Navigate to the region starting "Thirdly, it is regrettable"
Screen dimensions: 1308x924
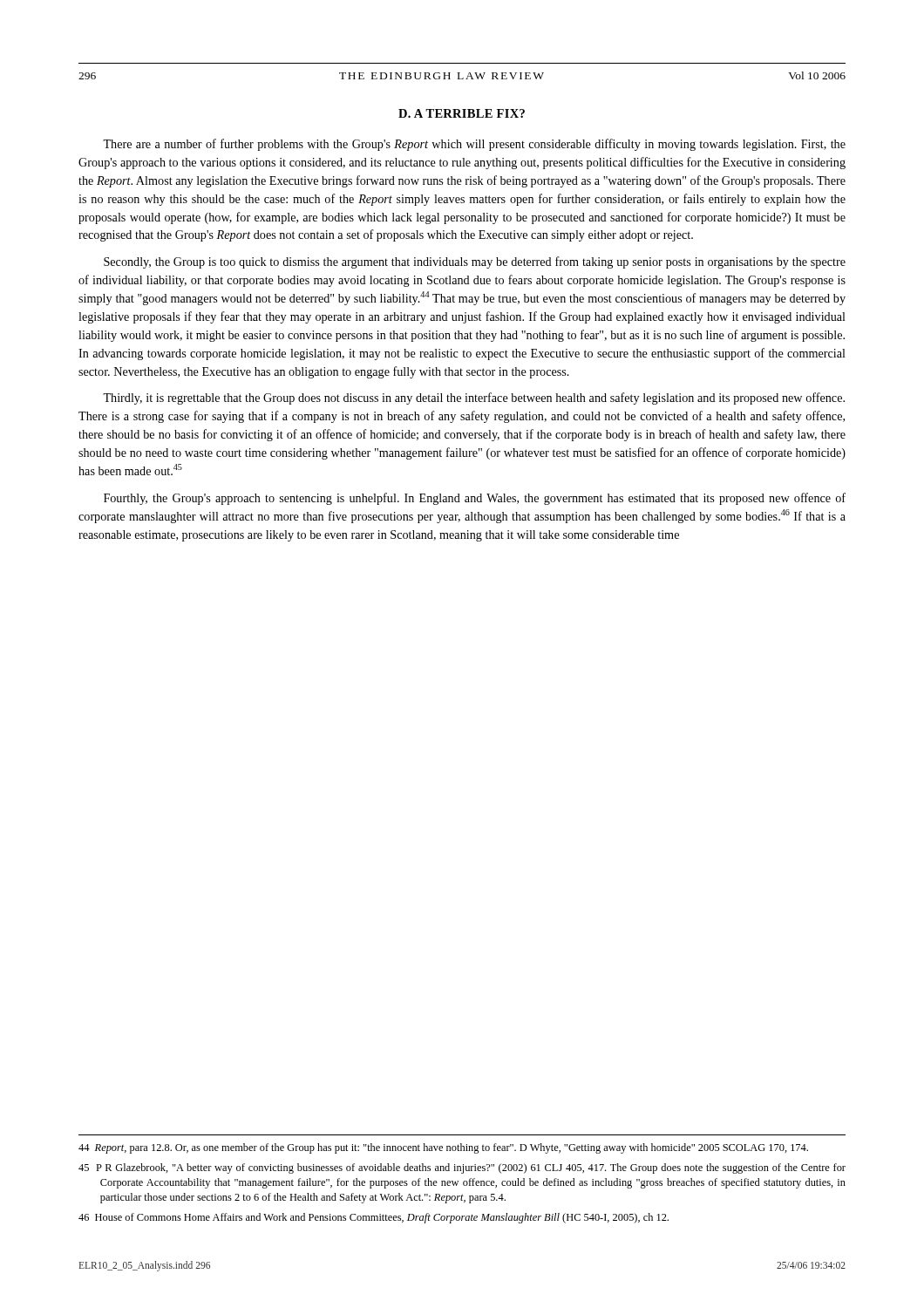pos(462,434)
